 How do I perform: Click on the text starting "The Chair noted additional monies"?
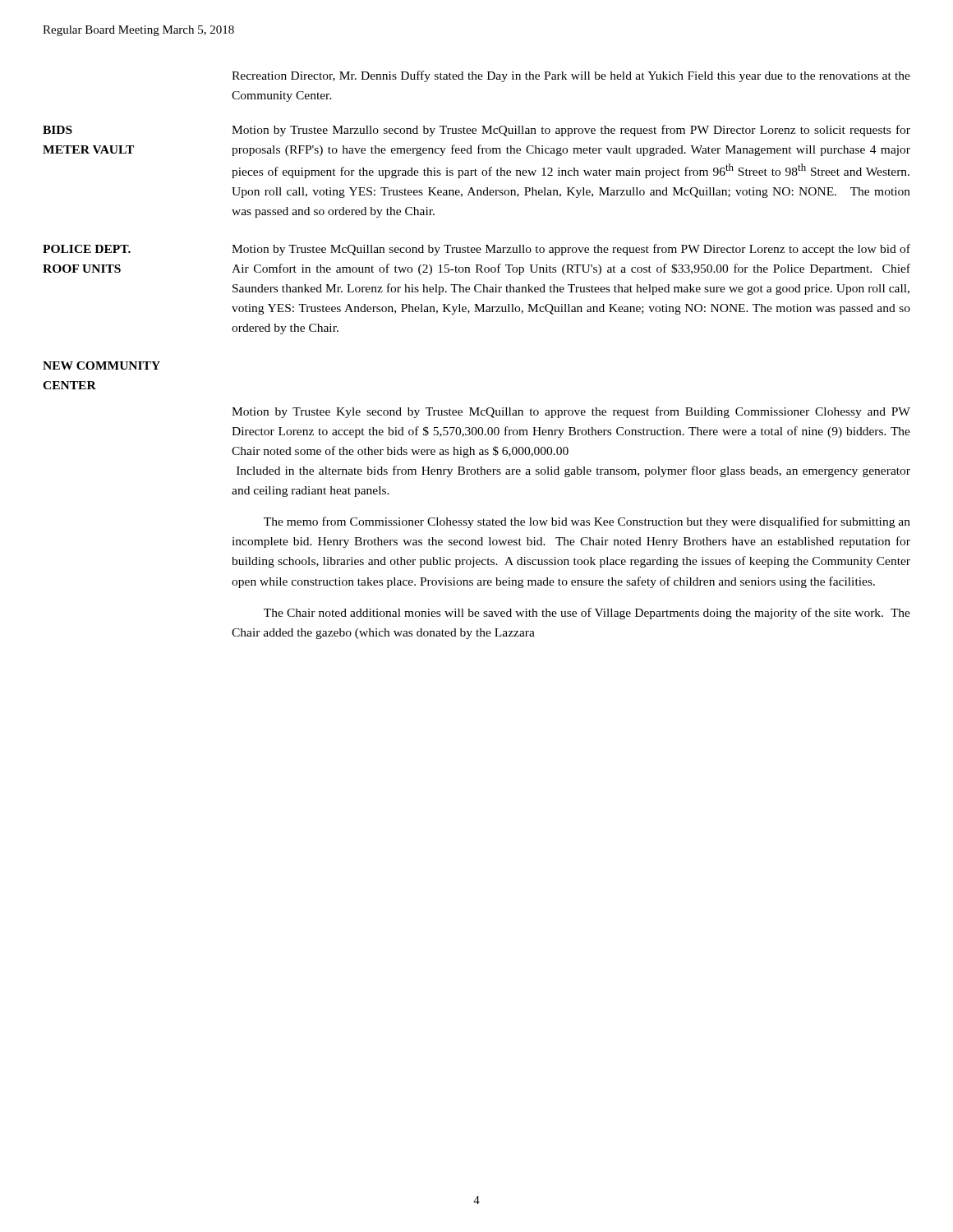(x=571, y=622)
